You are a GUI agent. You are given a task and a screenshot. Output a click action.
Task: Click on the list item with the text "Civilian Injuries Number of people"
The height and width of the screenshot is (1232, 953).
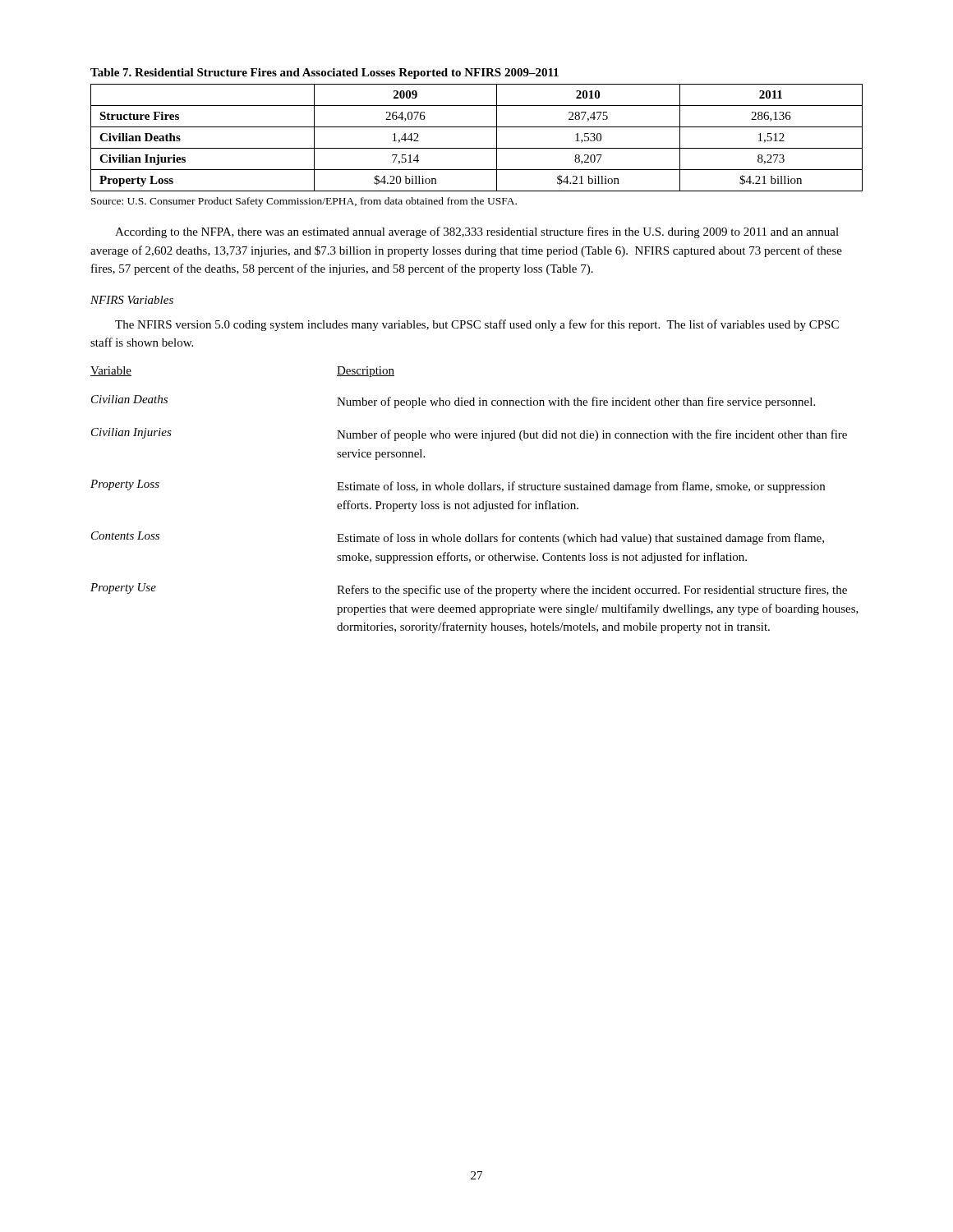coord(476,444)
